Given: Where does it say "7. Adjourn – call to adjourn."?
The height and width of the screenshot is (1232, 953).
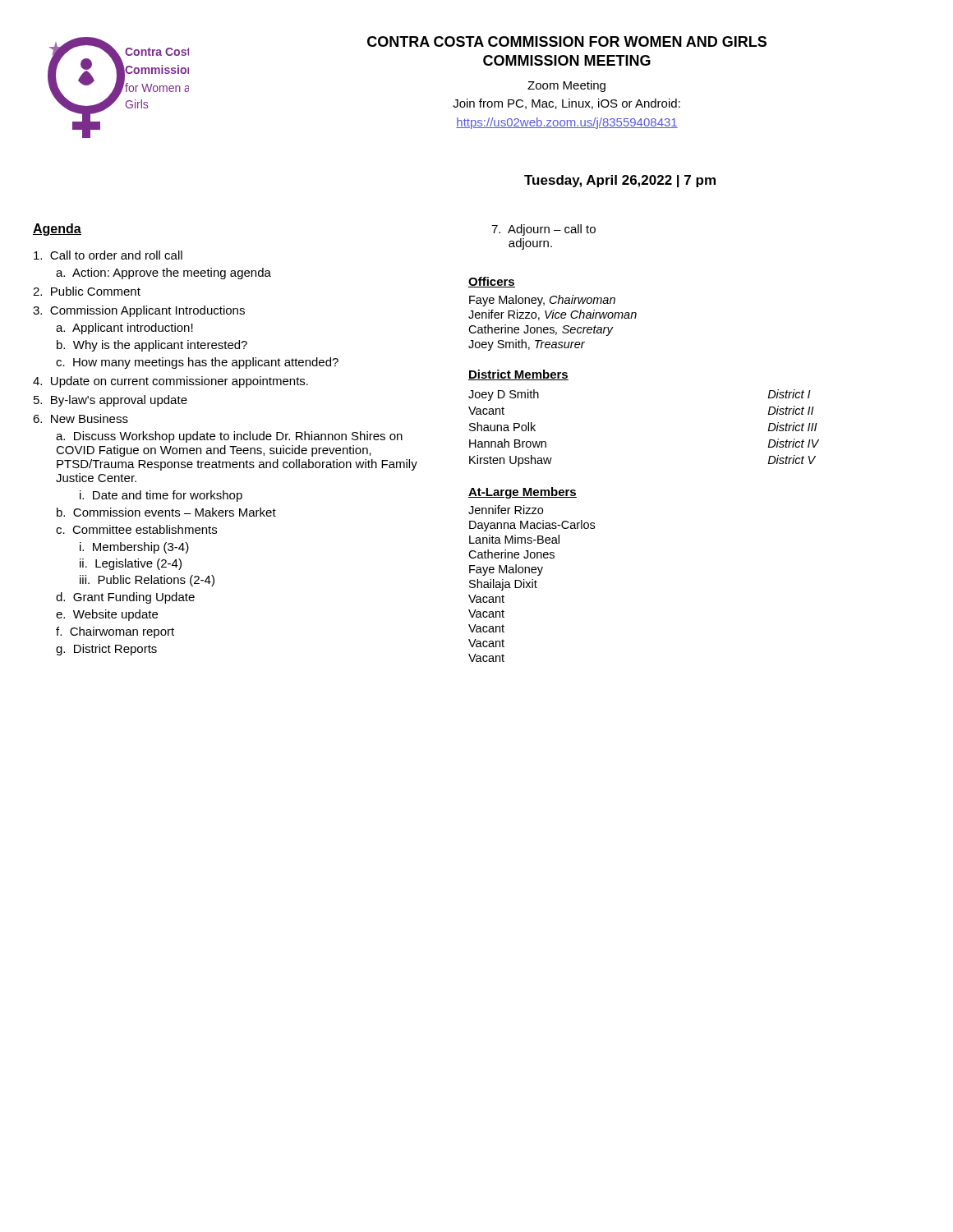Looking at the screenshot, I should click(544, 236).
